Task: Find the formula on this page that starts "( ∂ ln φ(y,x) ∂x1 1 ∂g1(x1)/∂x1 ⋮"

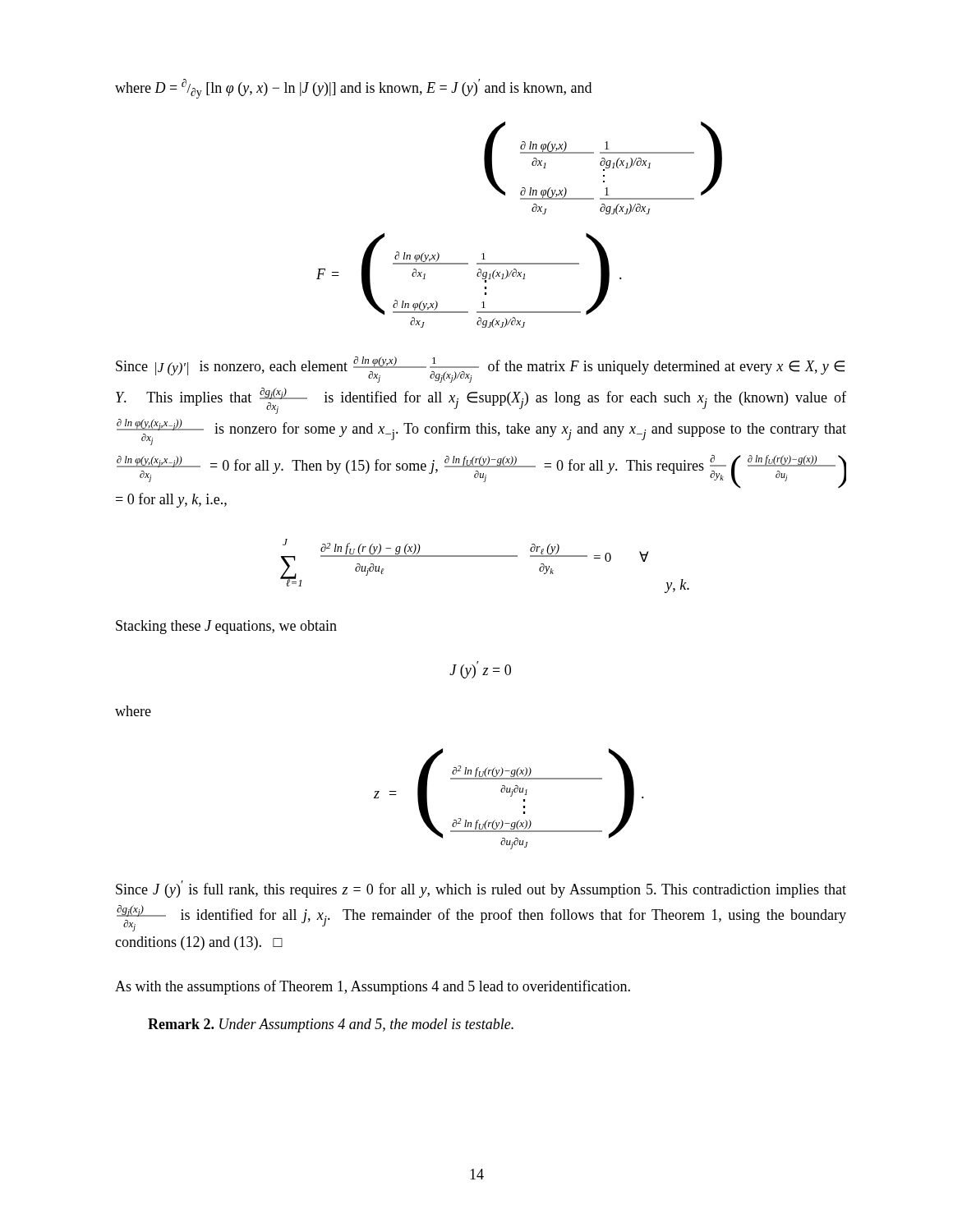Action: coord(612,167)
